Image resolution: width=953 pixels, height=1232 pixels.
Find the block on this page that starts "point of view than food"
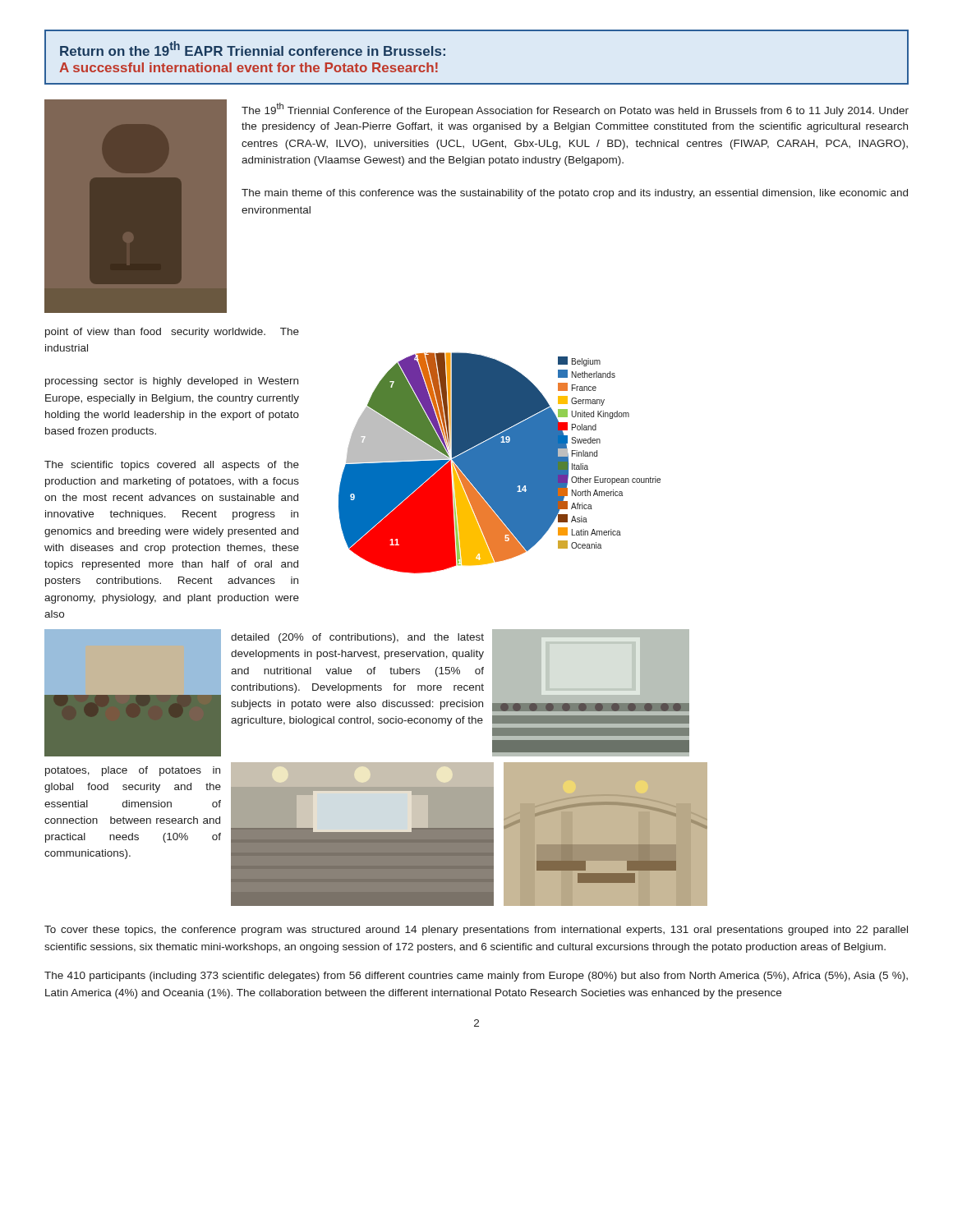172,473
